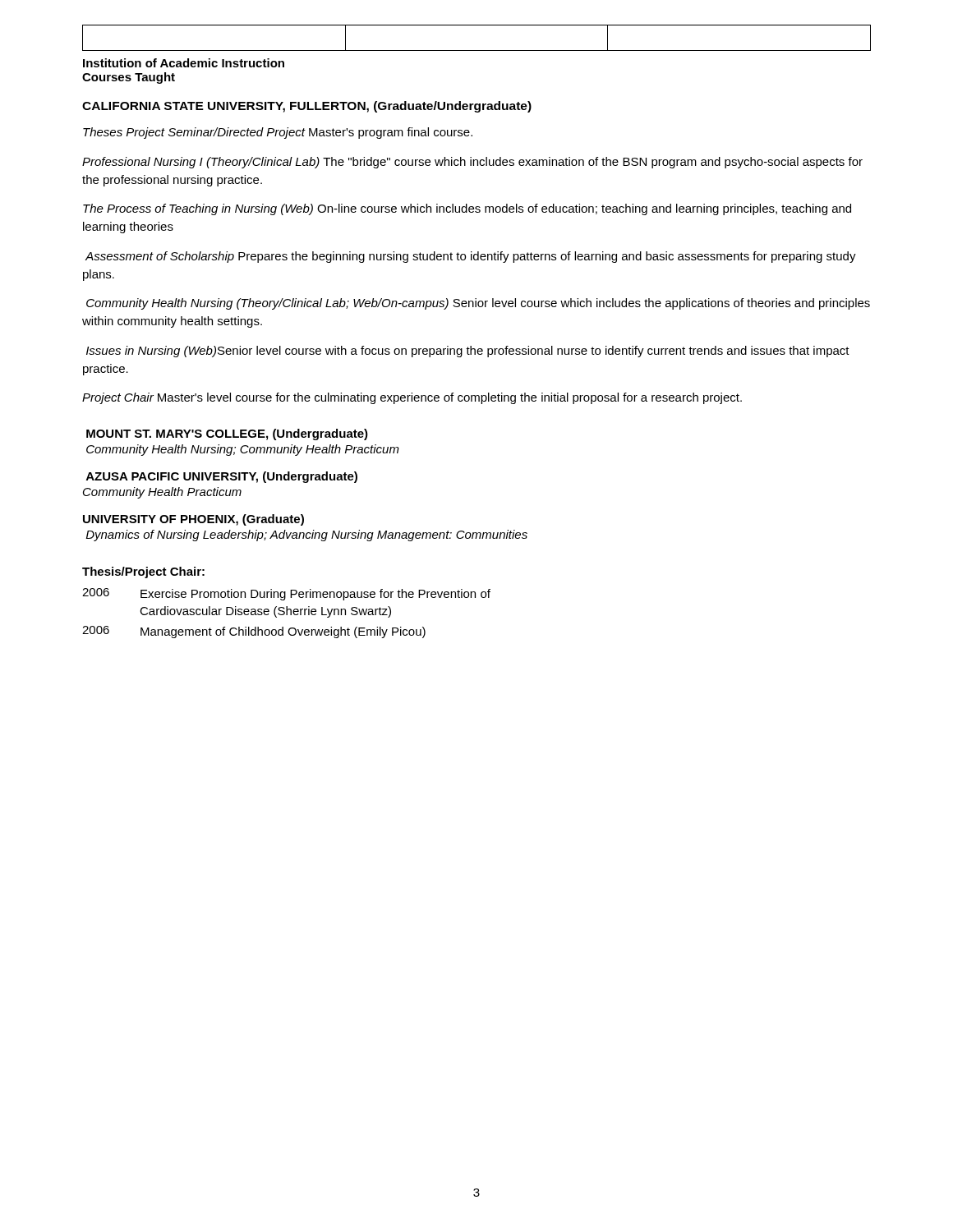Select the section header with the text "UNIVERSITY OF PHOENIX, (Graduate)"
The image size is (953, 1232).
coord(193,519)
